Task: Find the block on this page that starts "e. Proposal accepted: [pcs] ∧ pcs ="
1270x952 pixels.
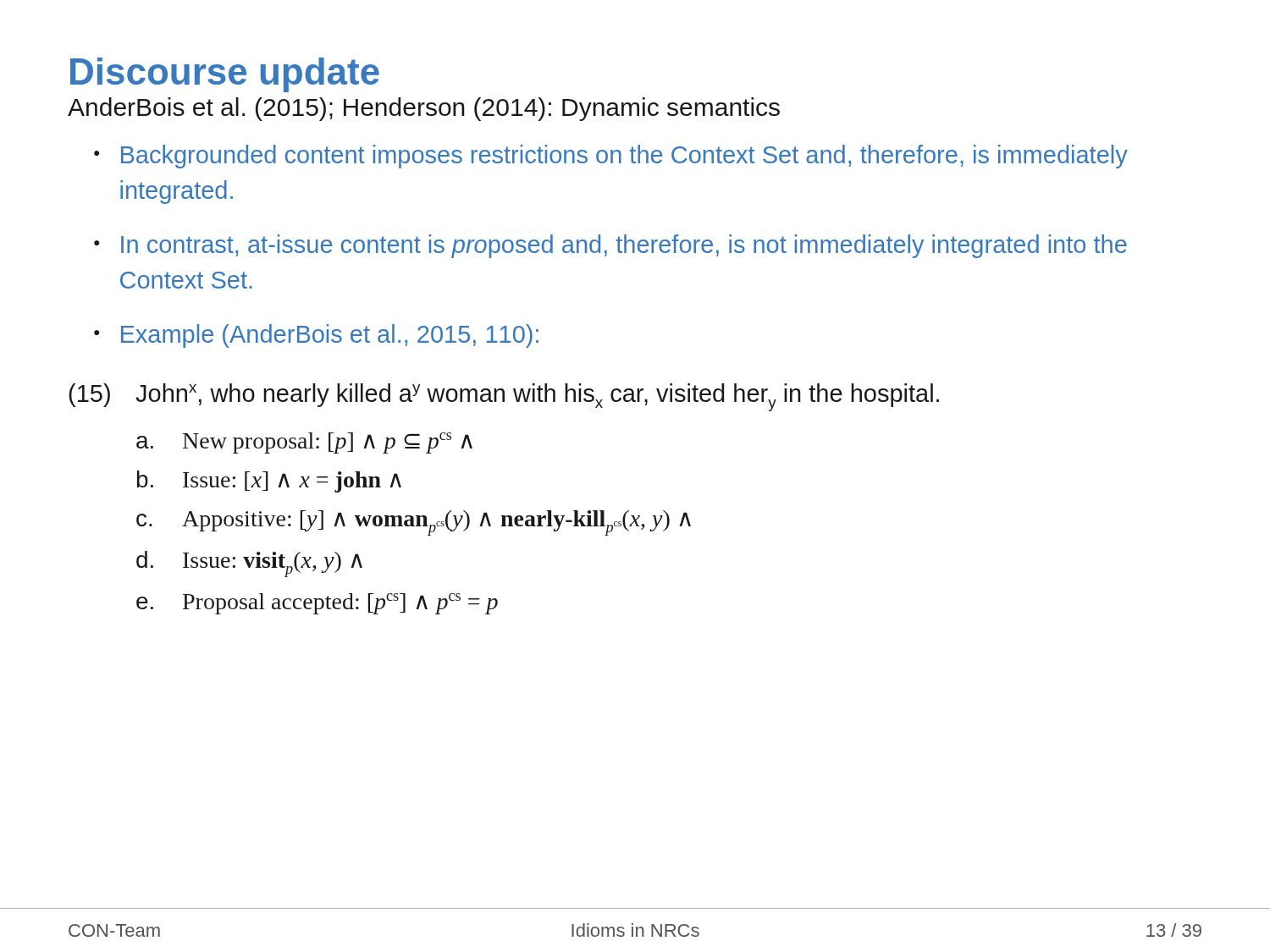Action: pyautogui.click(x=317, y=602)
